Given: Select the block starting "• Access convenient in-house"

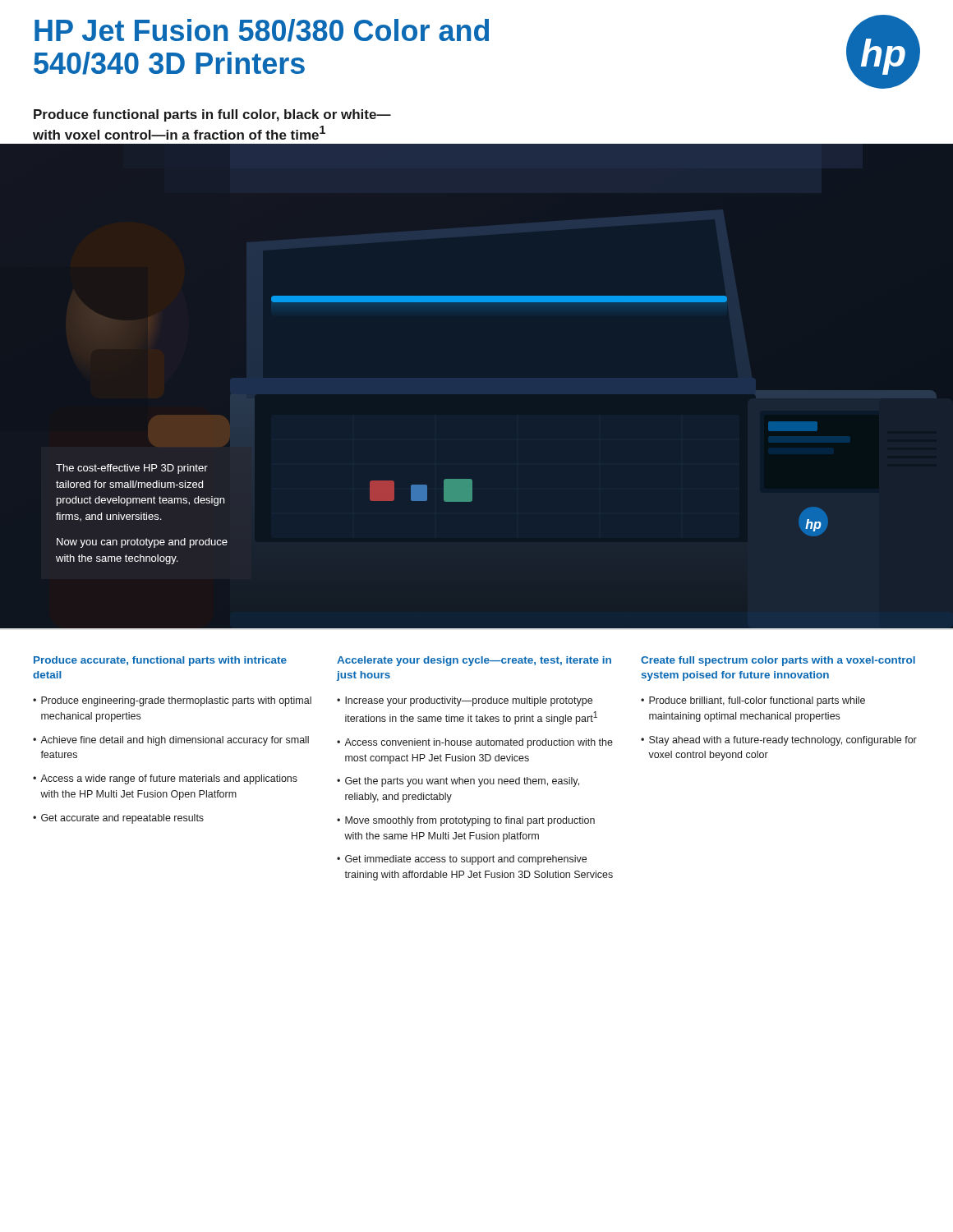Looking at the screenshot, I should 476,750.
